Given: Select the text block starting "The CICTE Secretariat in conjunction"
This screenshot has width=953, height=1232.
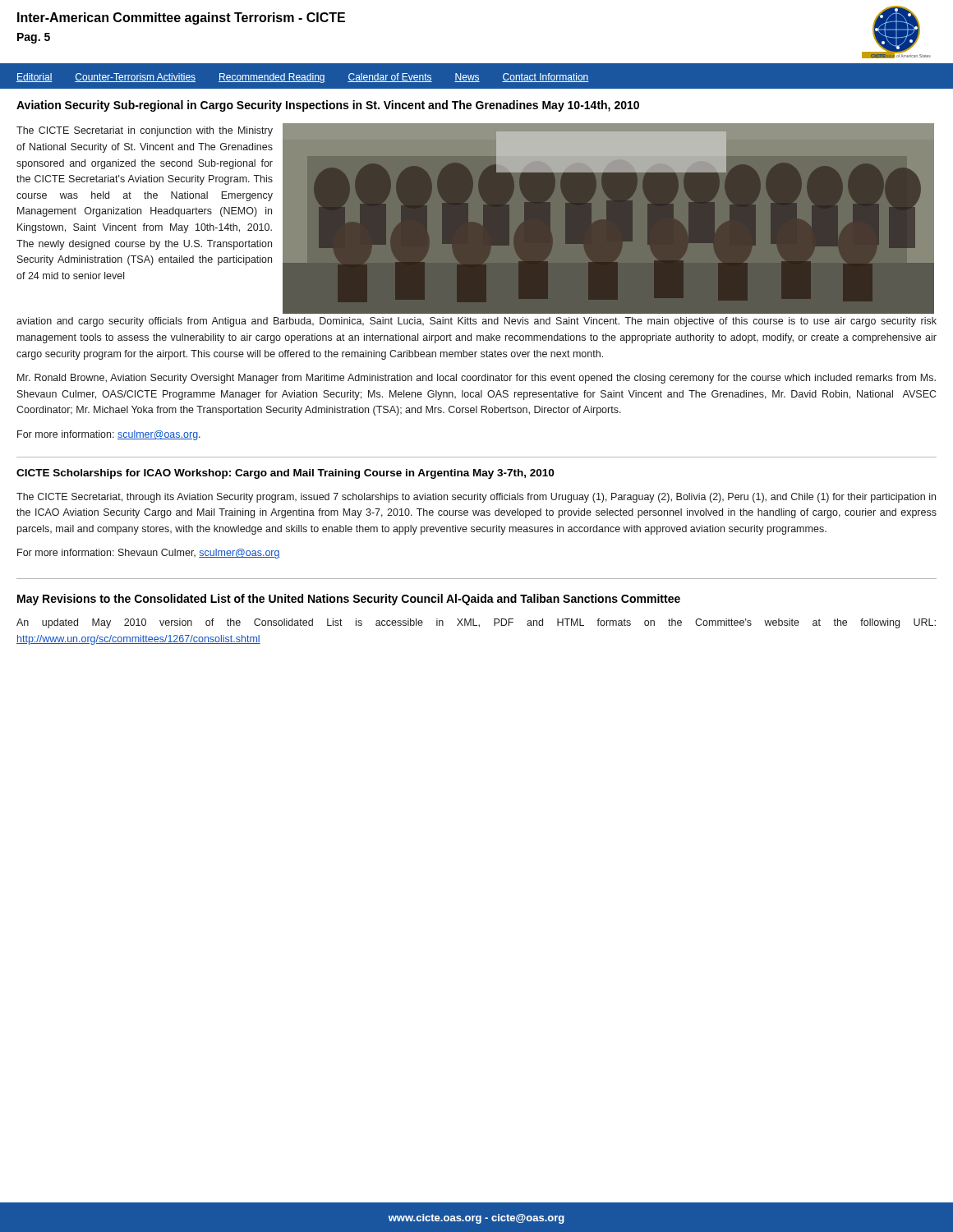Looking at the screenshot, I should [x=145, y=203].
